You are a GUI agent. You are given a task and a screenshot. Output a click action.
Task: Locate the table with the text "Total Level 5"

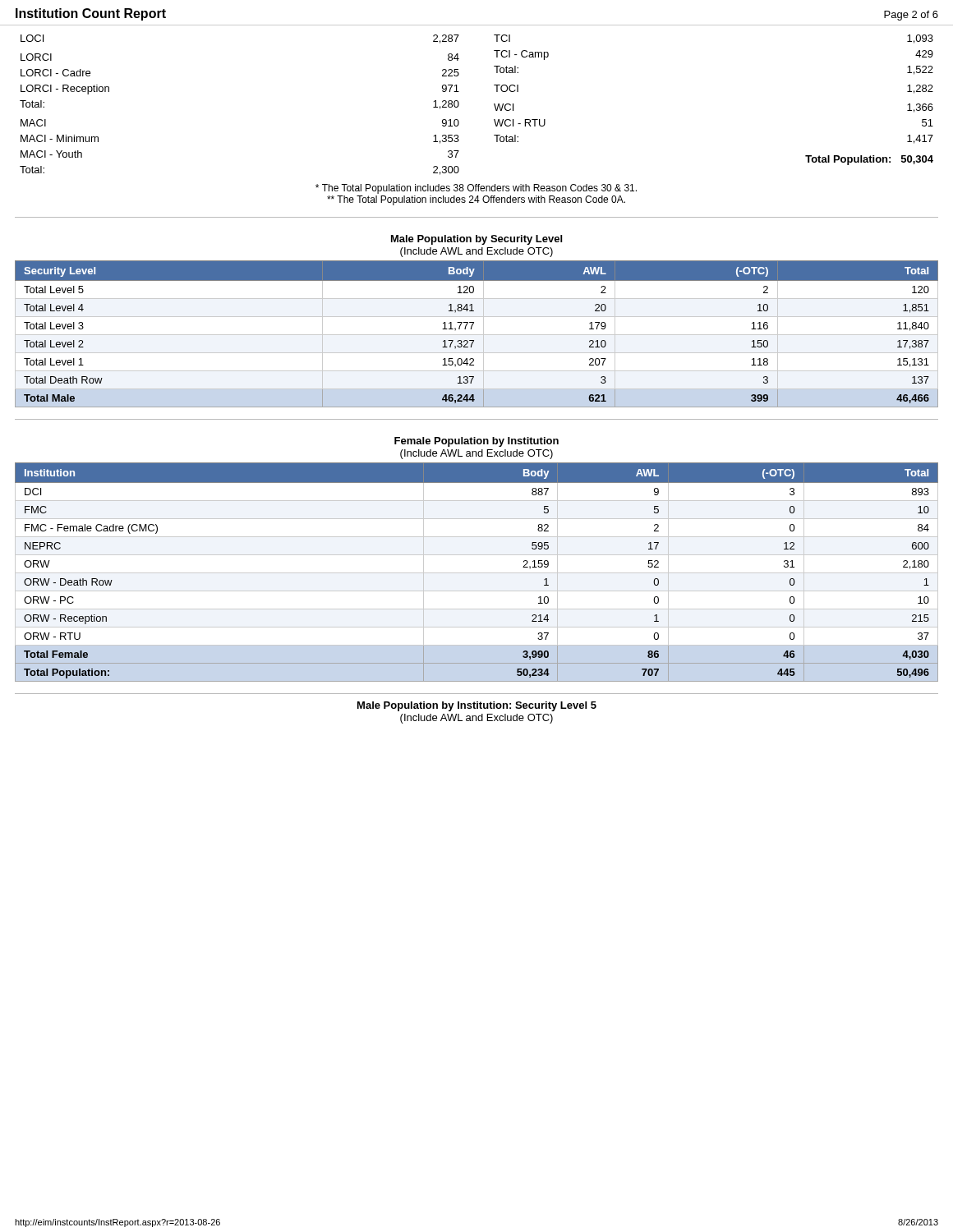point(476,334)
